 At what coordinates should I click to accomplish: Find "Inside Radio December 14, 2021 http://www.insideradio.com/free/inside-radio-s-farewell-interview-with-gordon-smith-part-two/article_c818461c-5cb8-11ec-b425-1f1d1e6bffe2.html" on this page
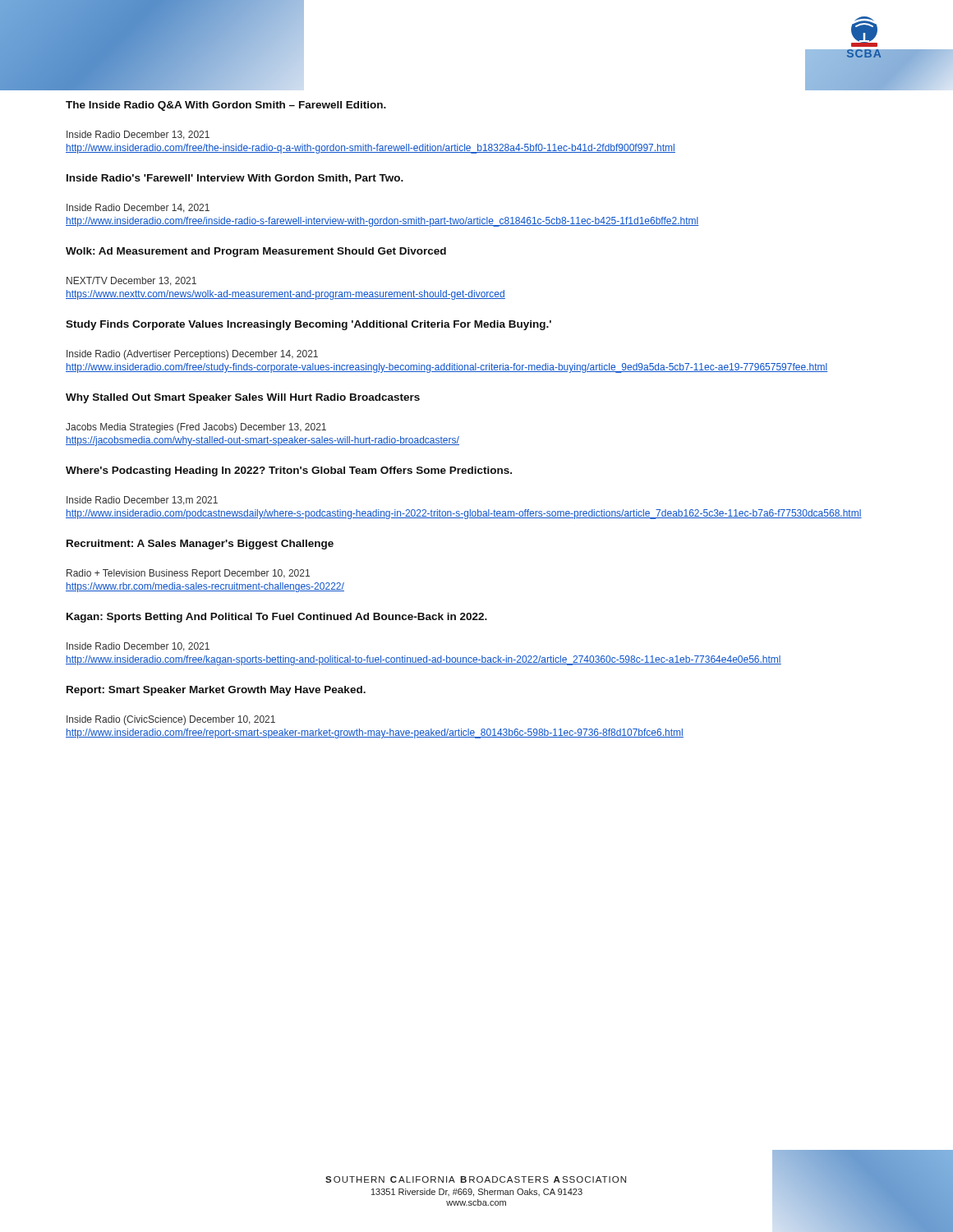click(476, 214)
